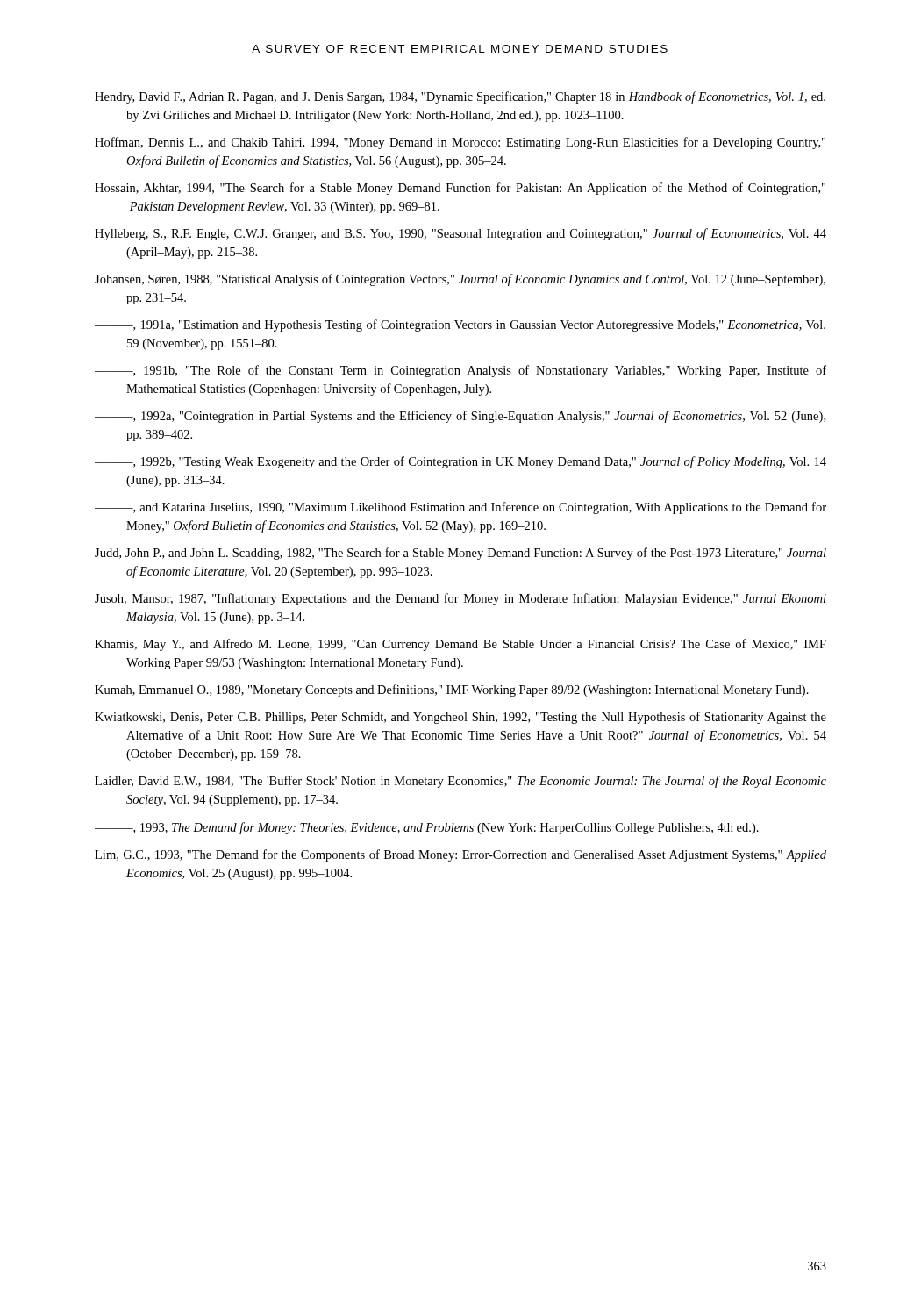
Task: Point to the block beginning "Hossain, Akhtar, 1994,"
Action: click(x=460, y=197)
